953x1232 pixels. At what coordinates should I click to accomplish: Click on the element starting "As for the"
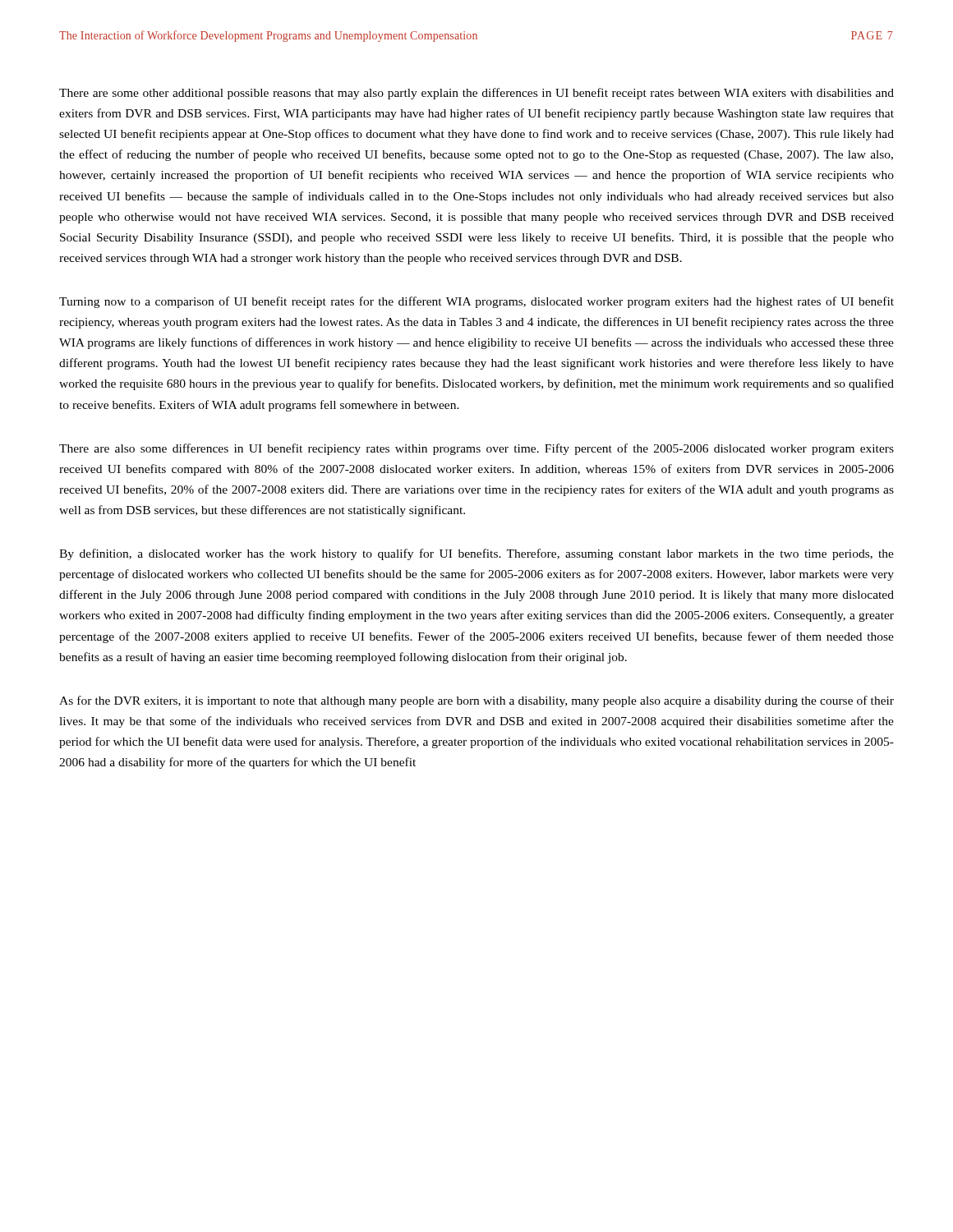pyautogui.click(x=476, y=731)
